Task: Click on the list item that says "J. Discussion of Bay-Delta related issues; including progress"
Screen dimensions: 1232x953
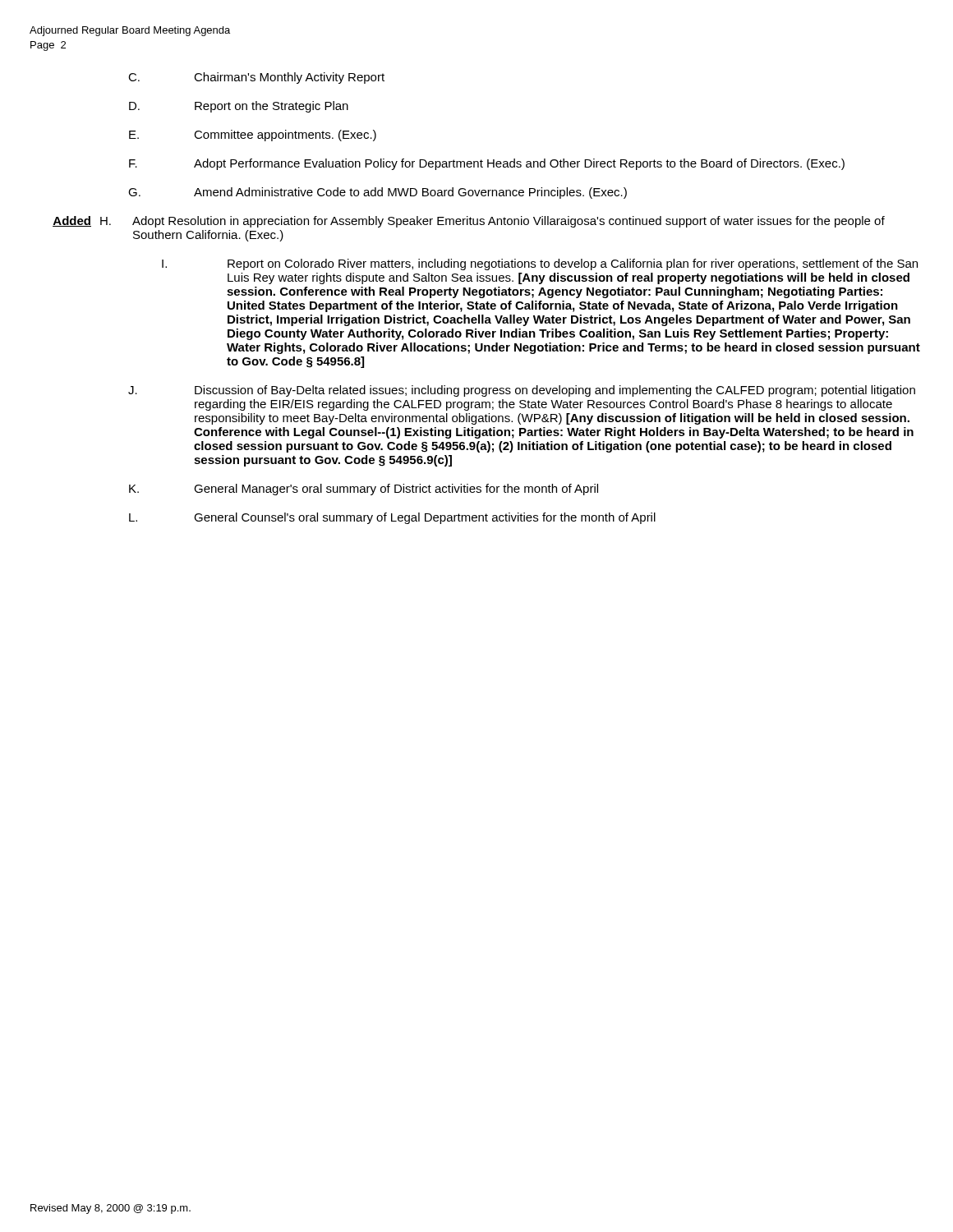Action: point(476,425)
